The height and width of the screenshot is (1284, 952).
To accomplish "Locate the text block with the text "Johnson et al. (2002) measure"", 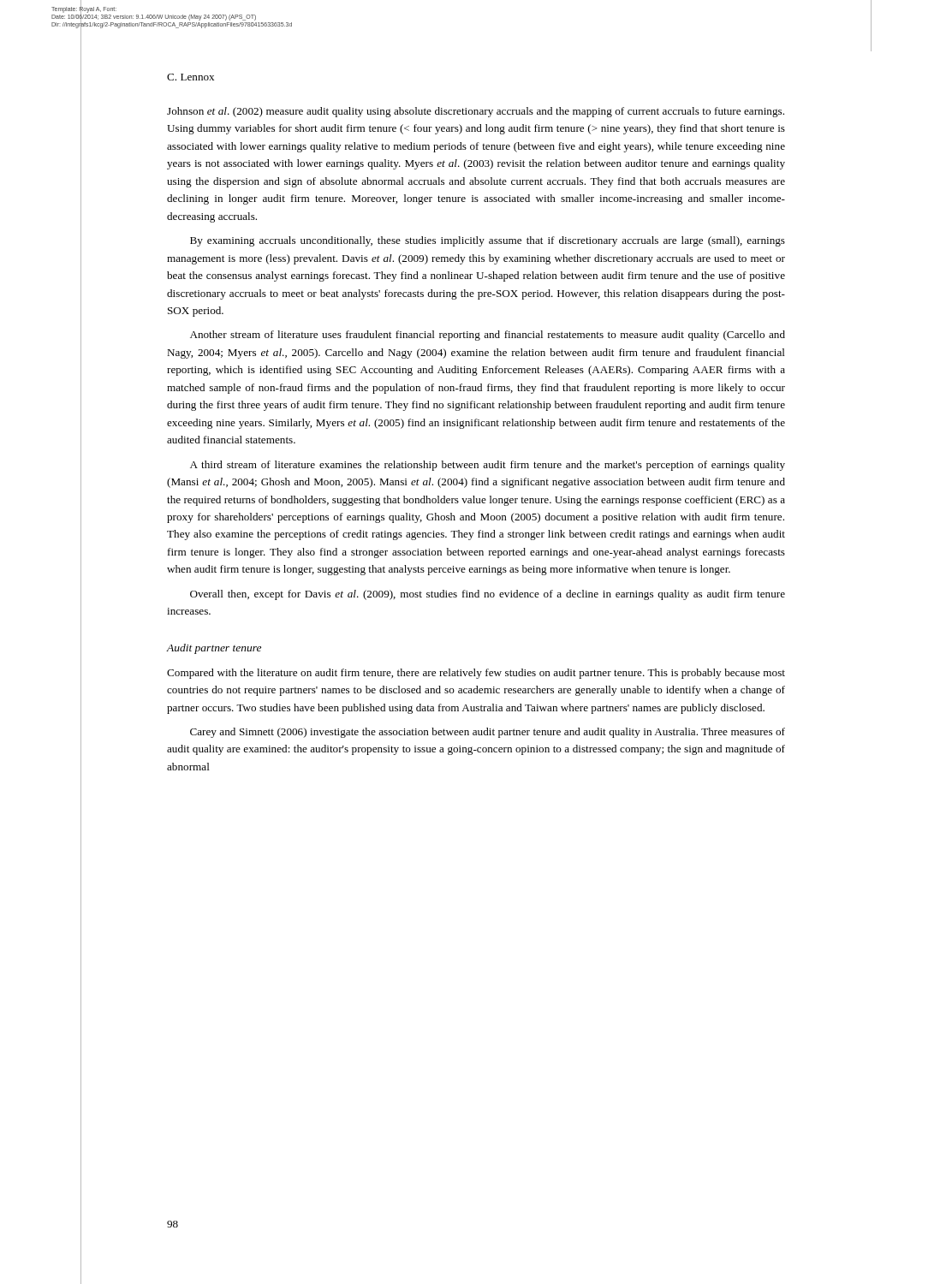I will (476, 163).
